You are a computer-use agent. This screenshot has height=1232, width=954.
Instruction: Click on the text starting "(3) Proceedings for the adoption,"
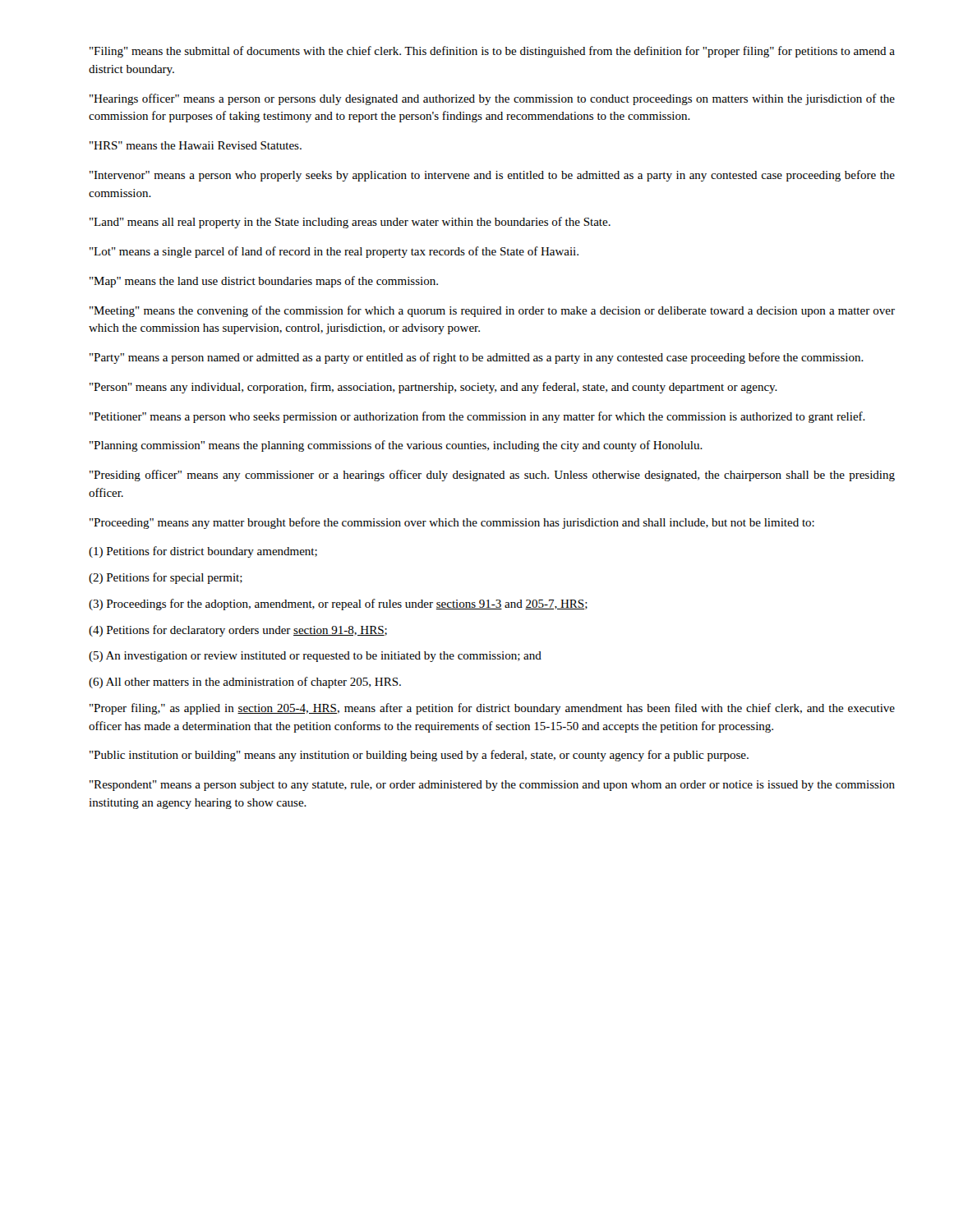click(338, 603)
